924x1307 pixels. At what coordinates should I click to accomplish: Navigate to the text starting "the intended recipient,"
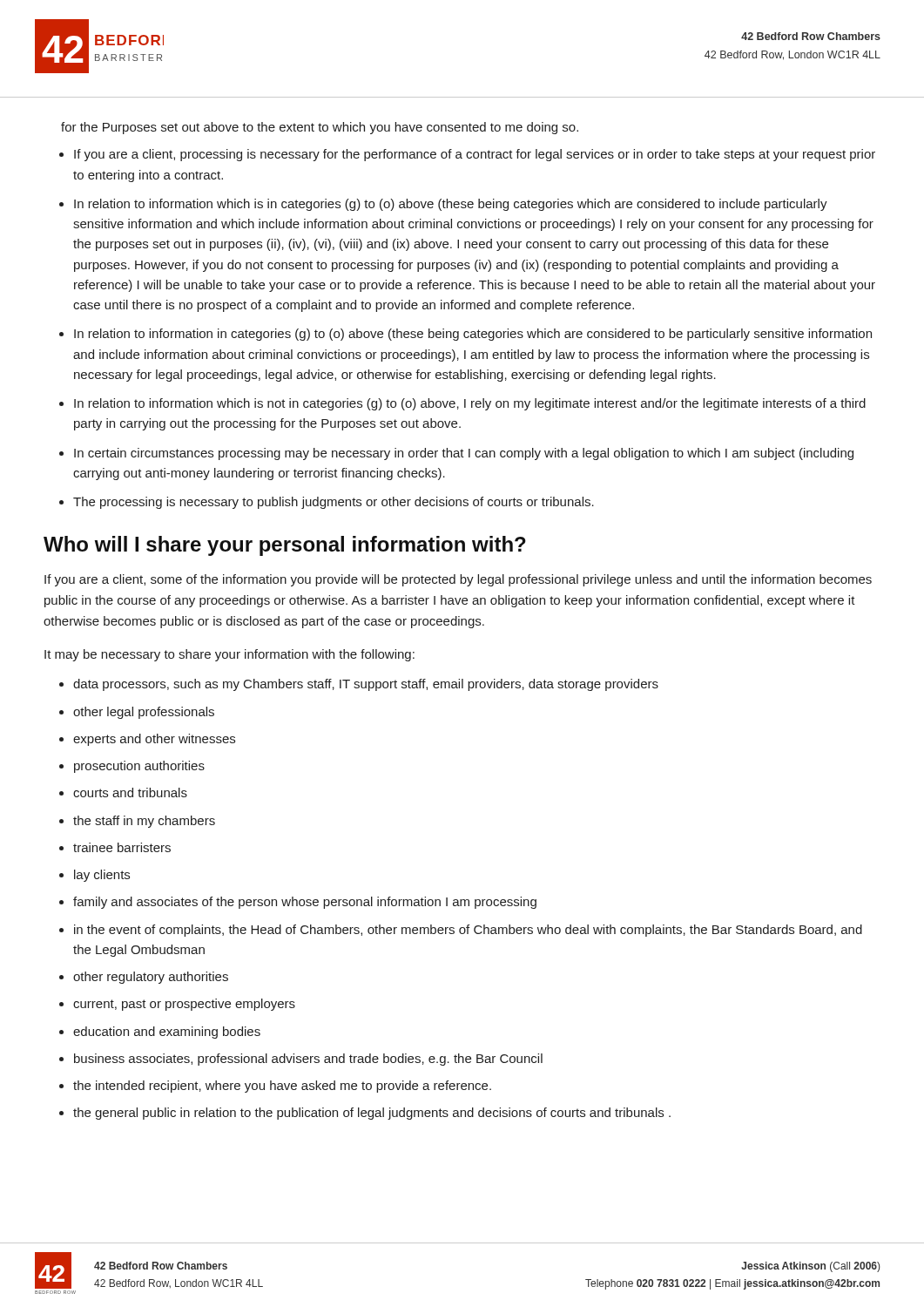point(283,1085)
